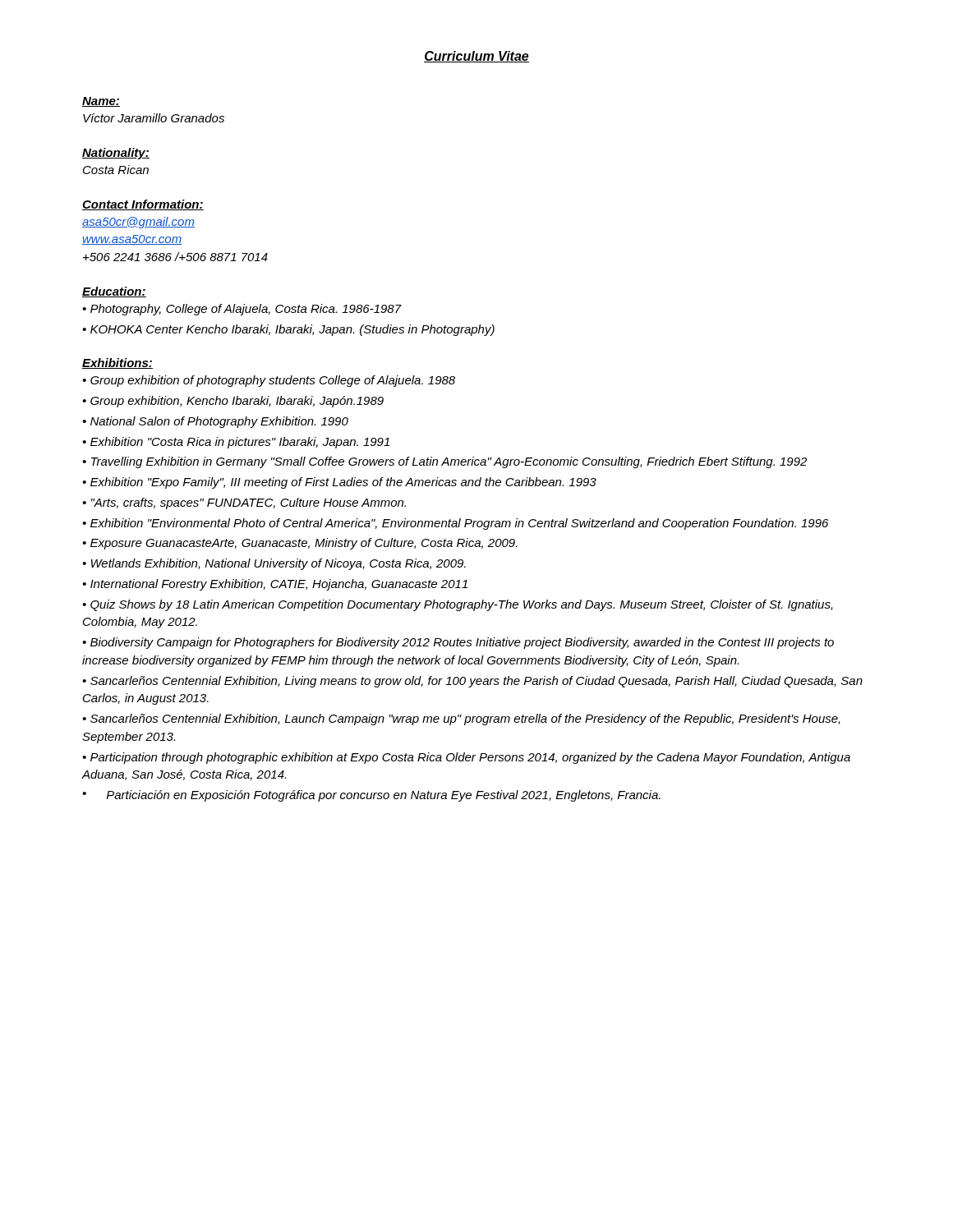
Task: Find the text that reads "Víctor Jaramillo Granados"
Action: 153,118
